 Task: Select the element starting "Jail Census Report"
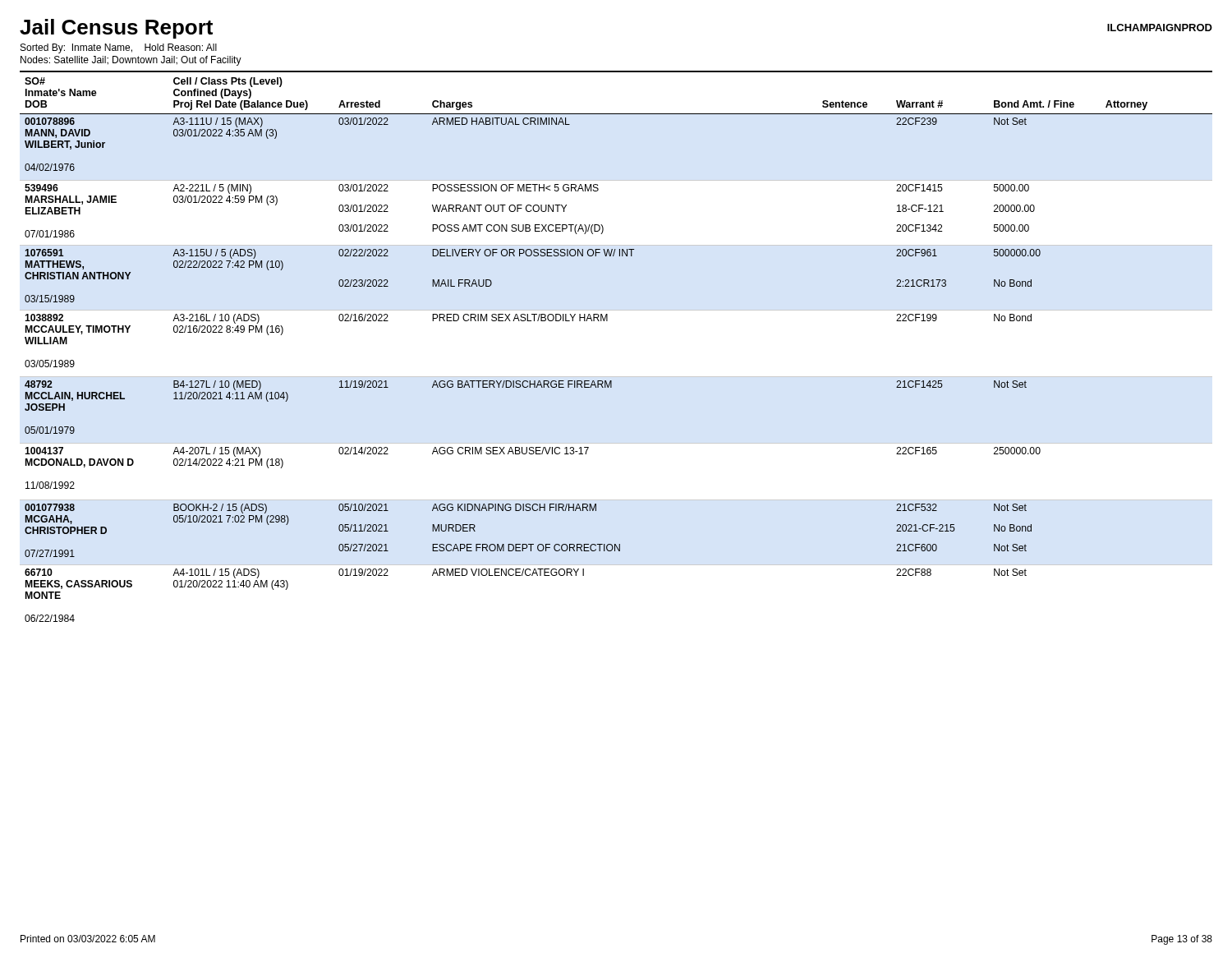pyautogui.click(x=116, y=27)
